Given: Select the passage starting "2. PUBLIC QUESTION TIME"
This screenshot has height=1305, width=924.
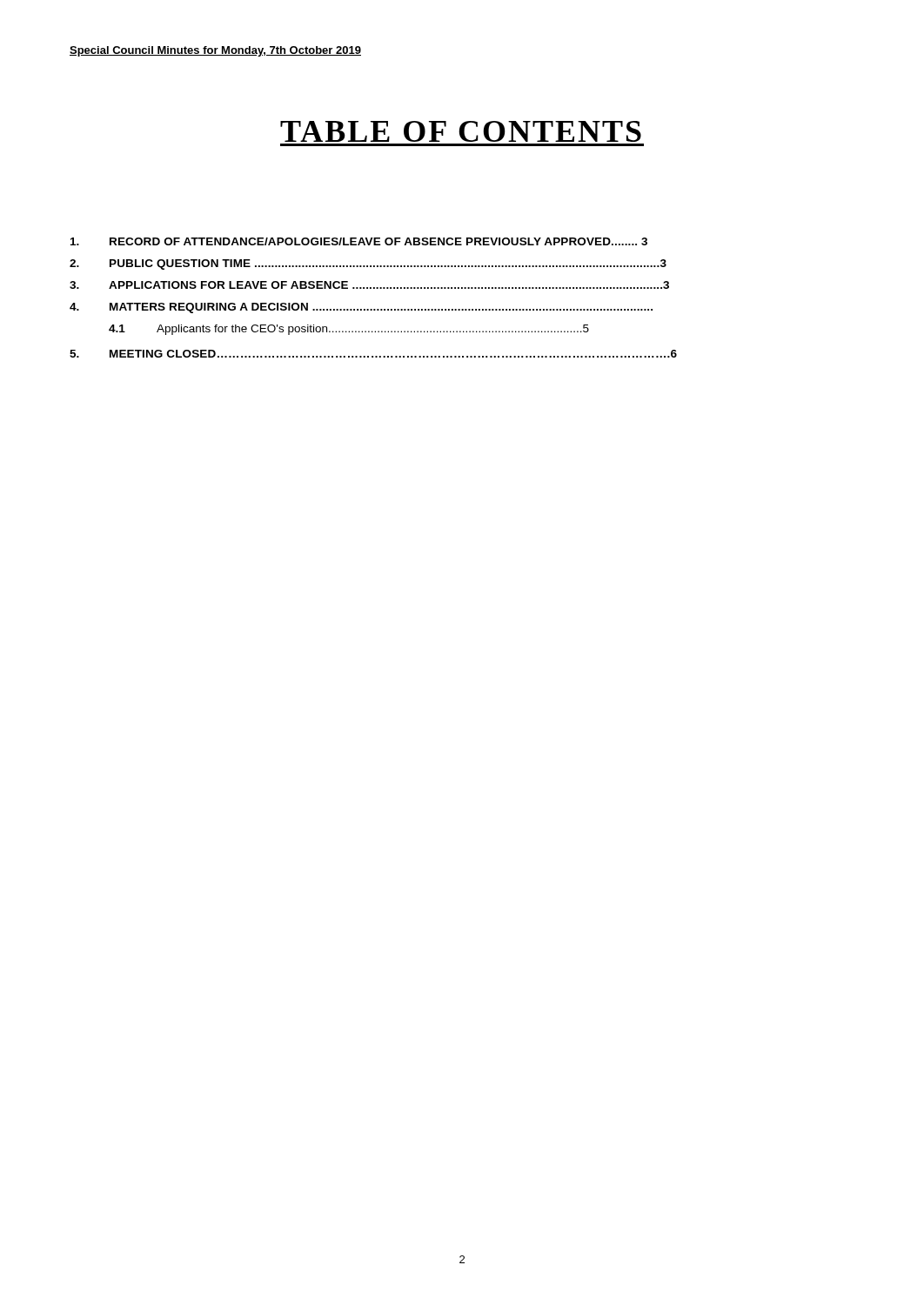Looking at the screenshot, I should click(462, 263).
